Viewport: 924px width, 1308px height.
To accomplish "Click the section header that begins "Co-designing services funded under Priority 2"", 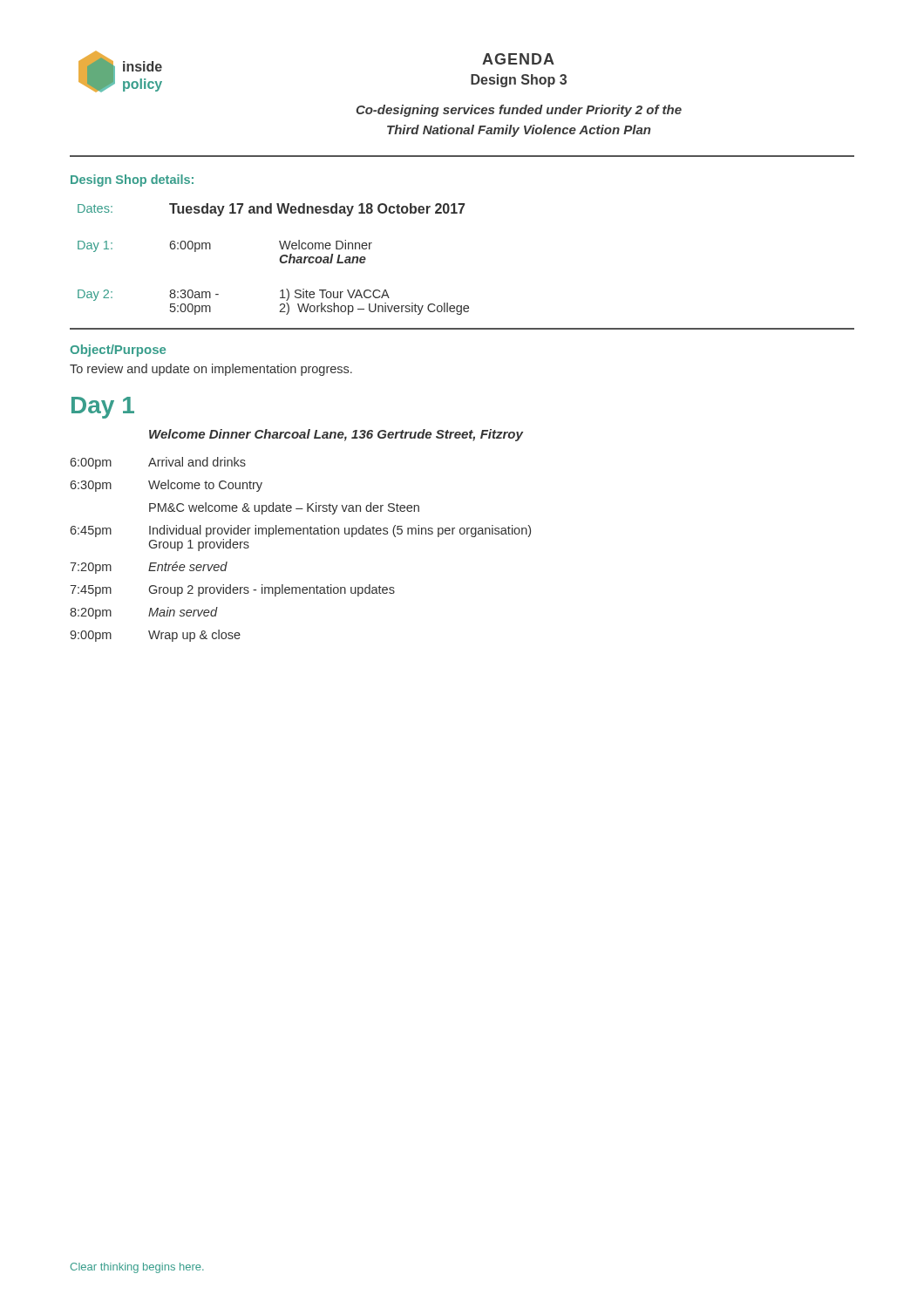I will (x=519, y=119).
